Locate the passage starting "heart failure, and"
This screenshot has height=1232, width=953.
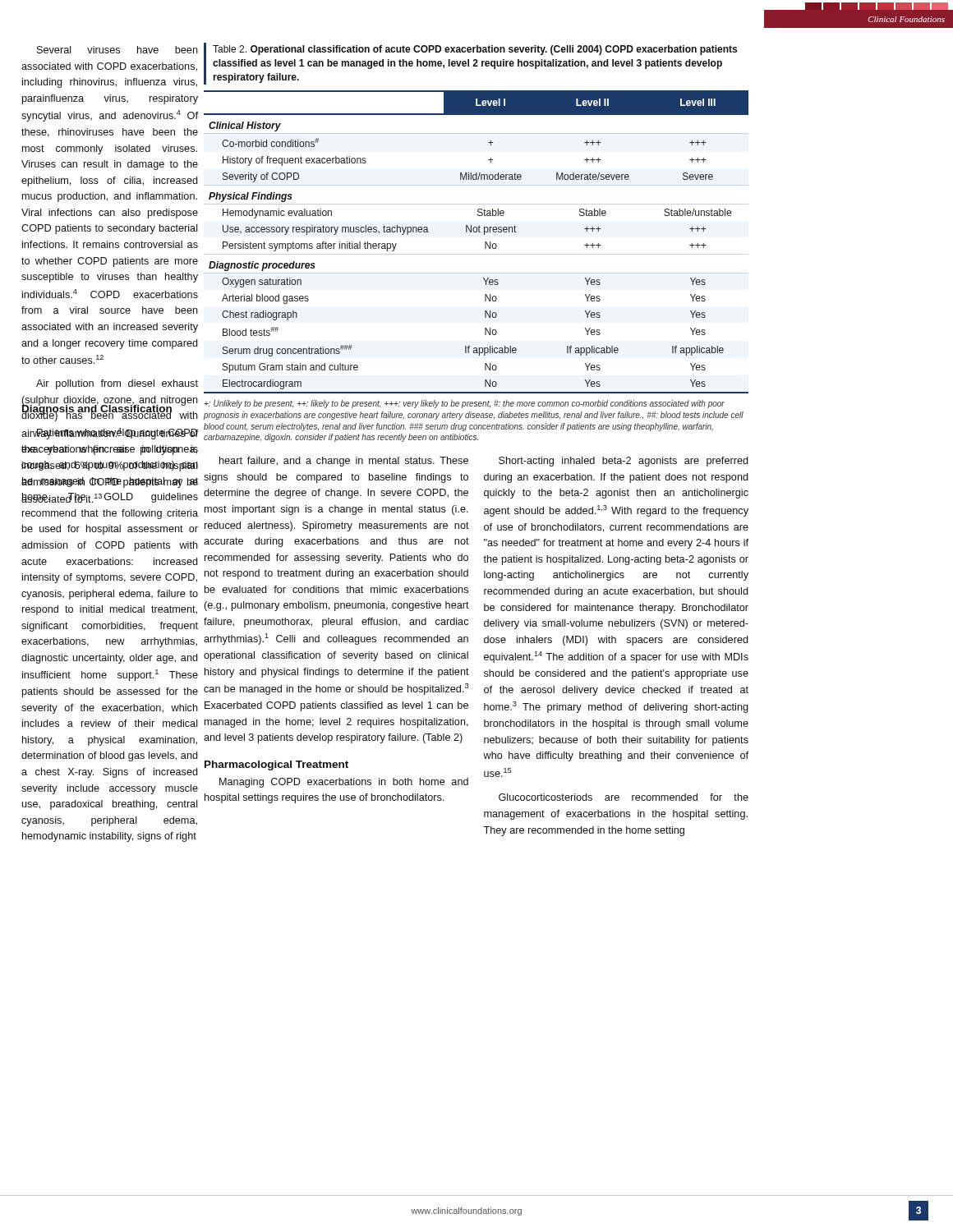(336, 600)
